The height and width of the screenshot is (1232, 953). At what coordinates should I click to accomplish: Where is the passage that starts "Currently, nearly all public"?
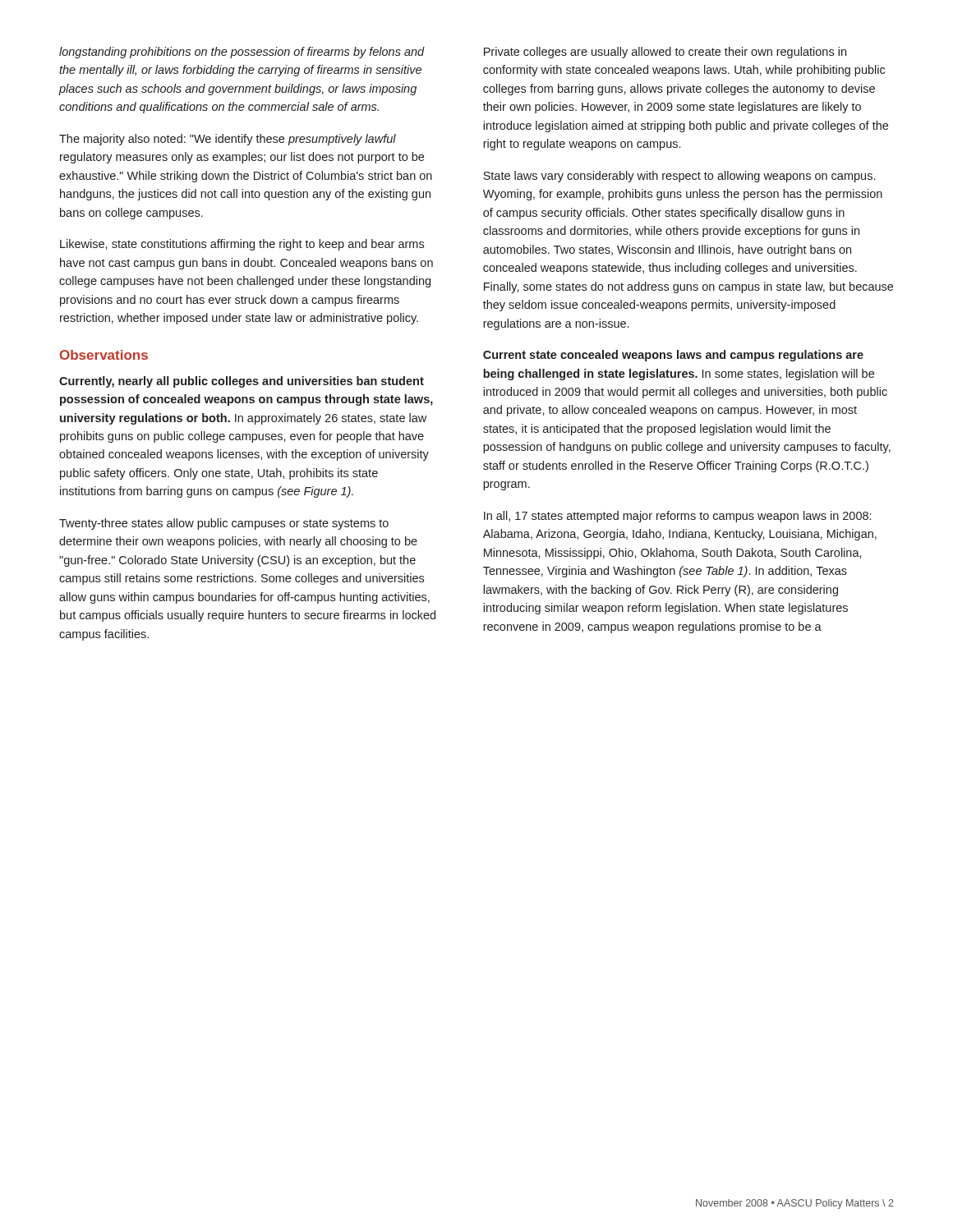(246, 436)
